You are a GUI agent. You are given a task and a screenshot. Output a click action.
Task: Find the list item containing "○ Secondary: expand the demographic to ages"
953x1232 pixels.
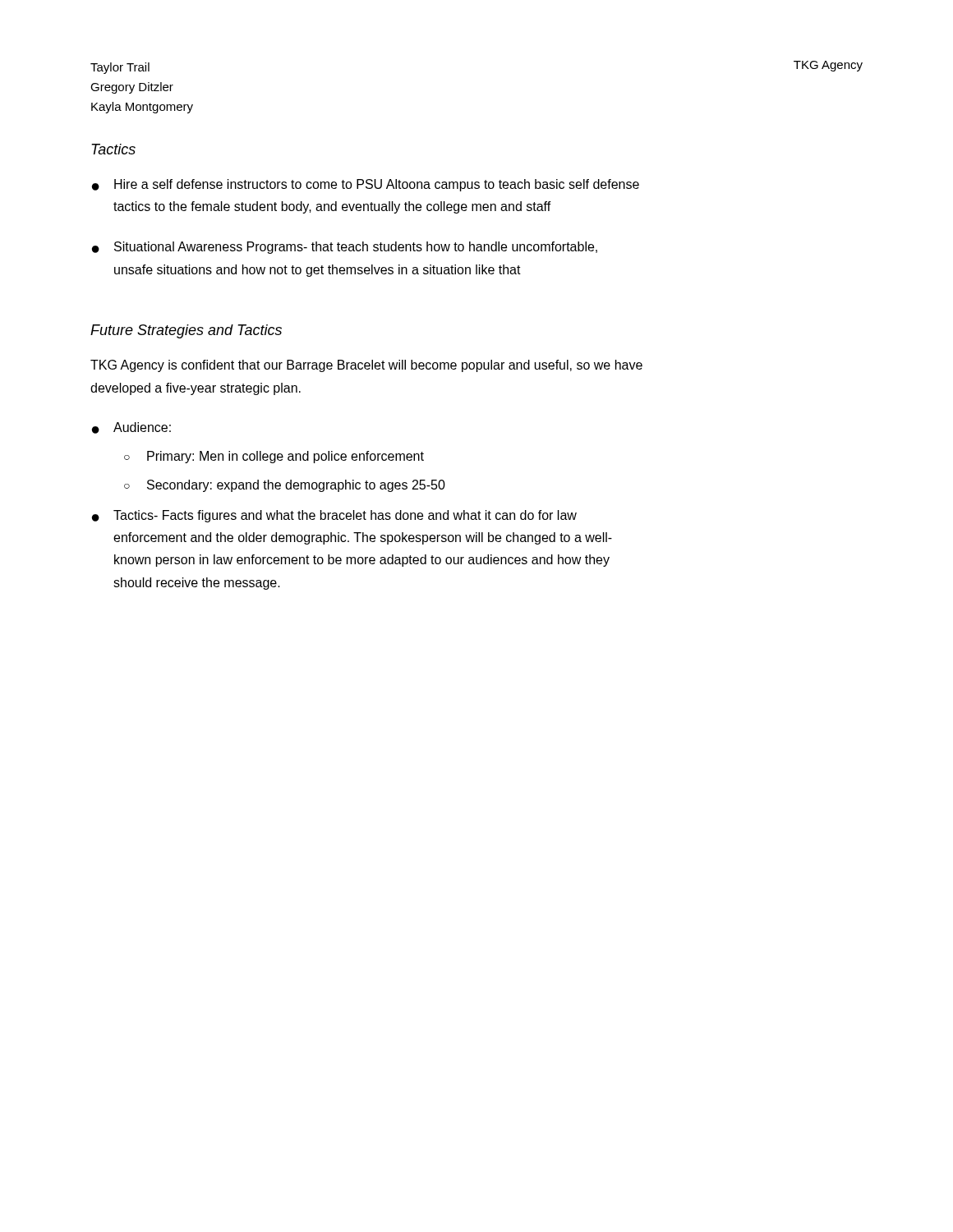pyautogui.click(x=284, y=486)
